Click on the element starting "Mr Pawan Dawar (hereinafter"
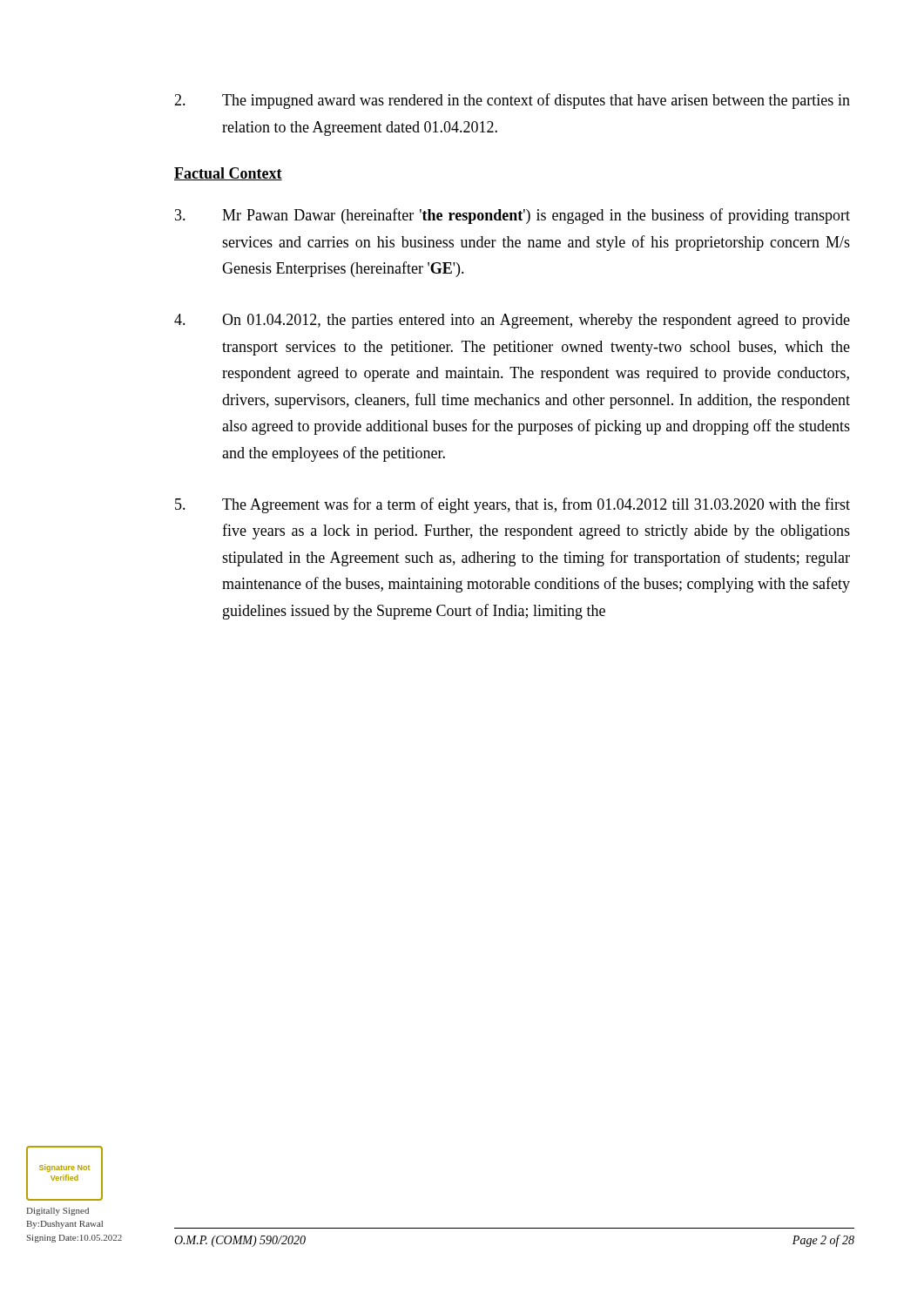Image resolution: width=924 pixels, height=1307 pixels. tap(512, 242)
